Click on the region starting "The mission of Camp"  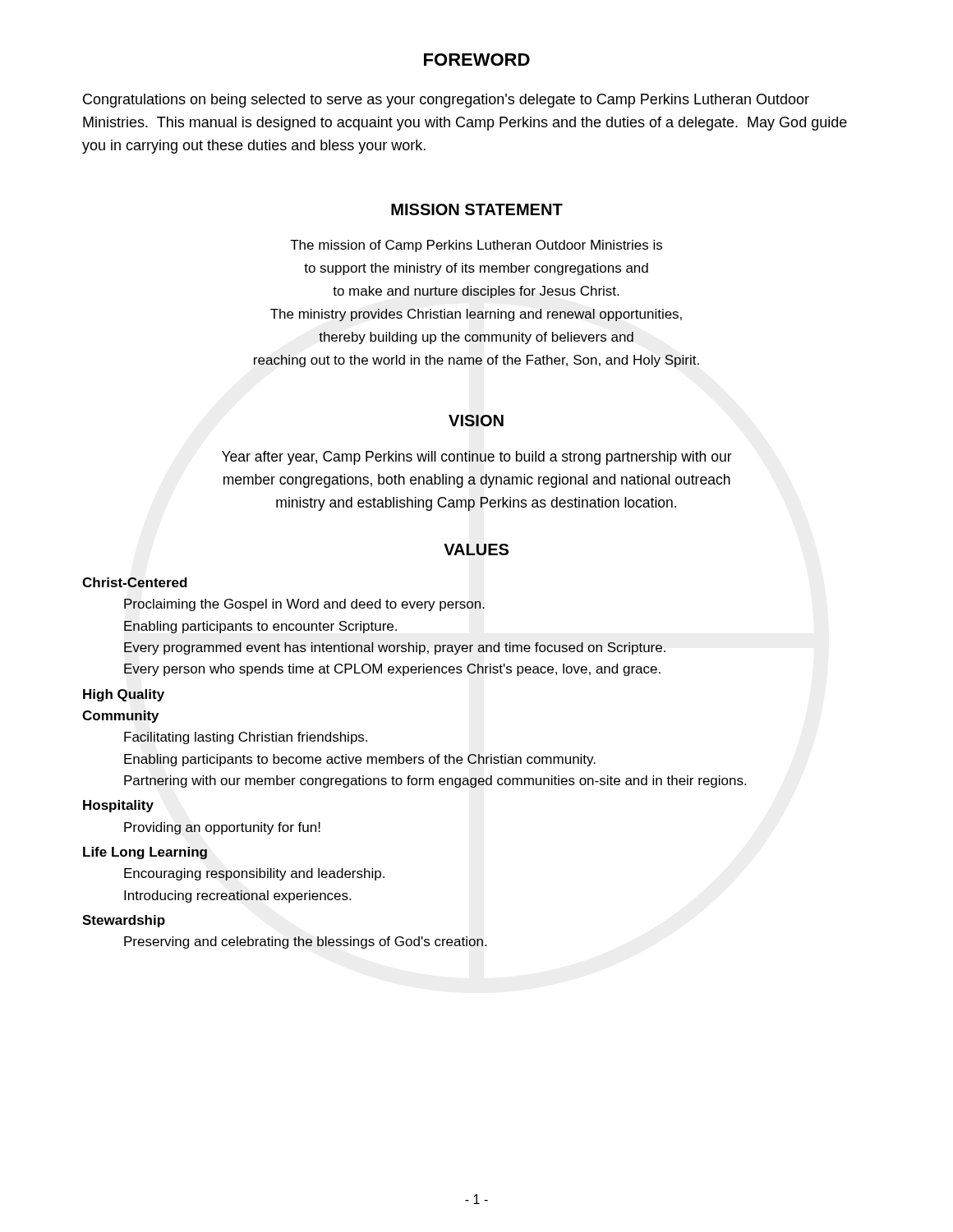tap(476, 302)
